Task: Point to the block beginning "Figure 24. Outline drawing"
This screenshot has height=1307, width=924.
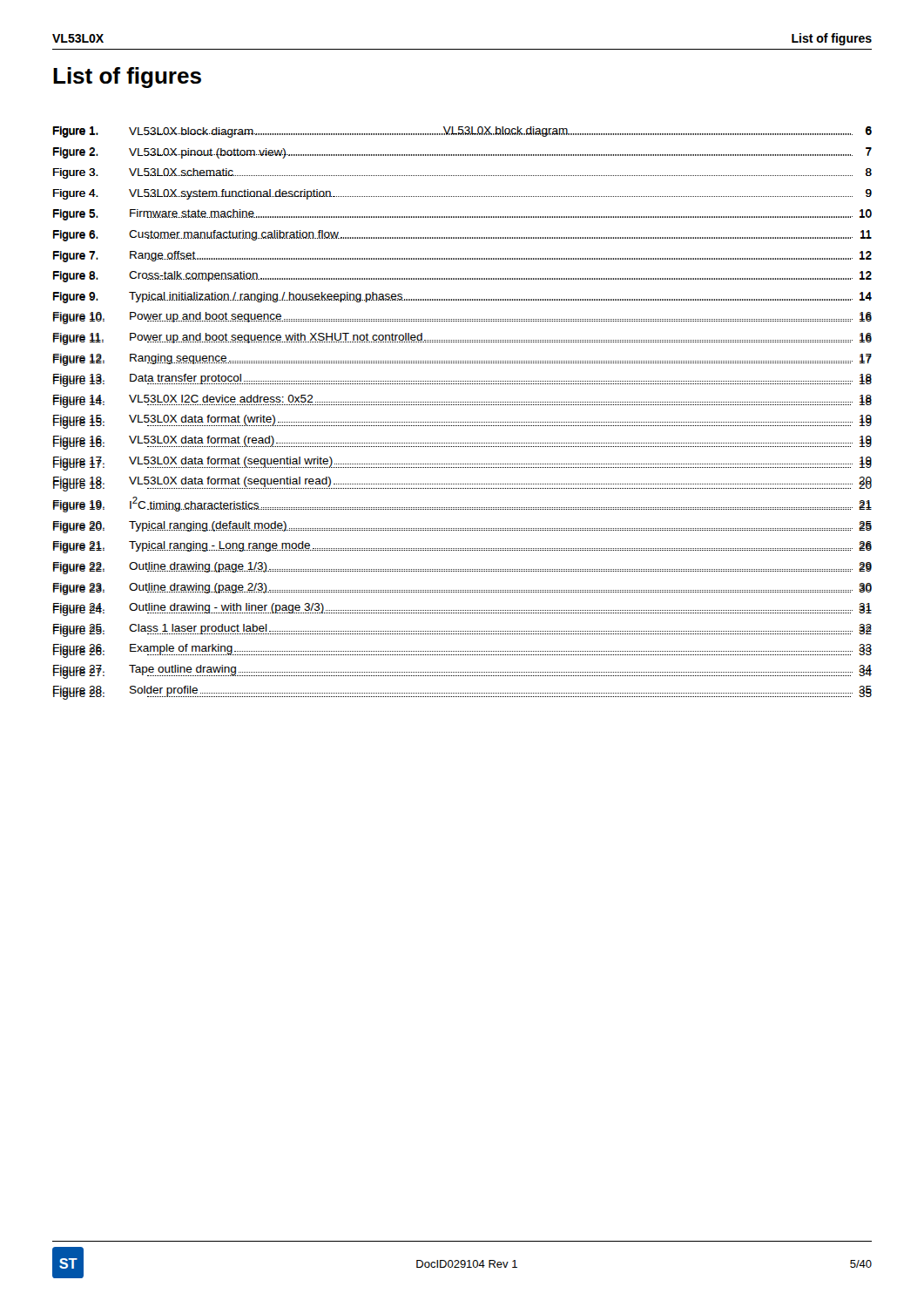Action: pyautogui.click(x=462, y=607)
